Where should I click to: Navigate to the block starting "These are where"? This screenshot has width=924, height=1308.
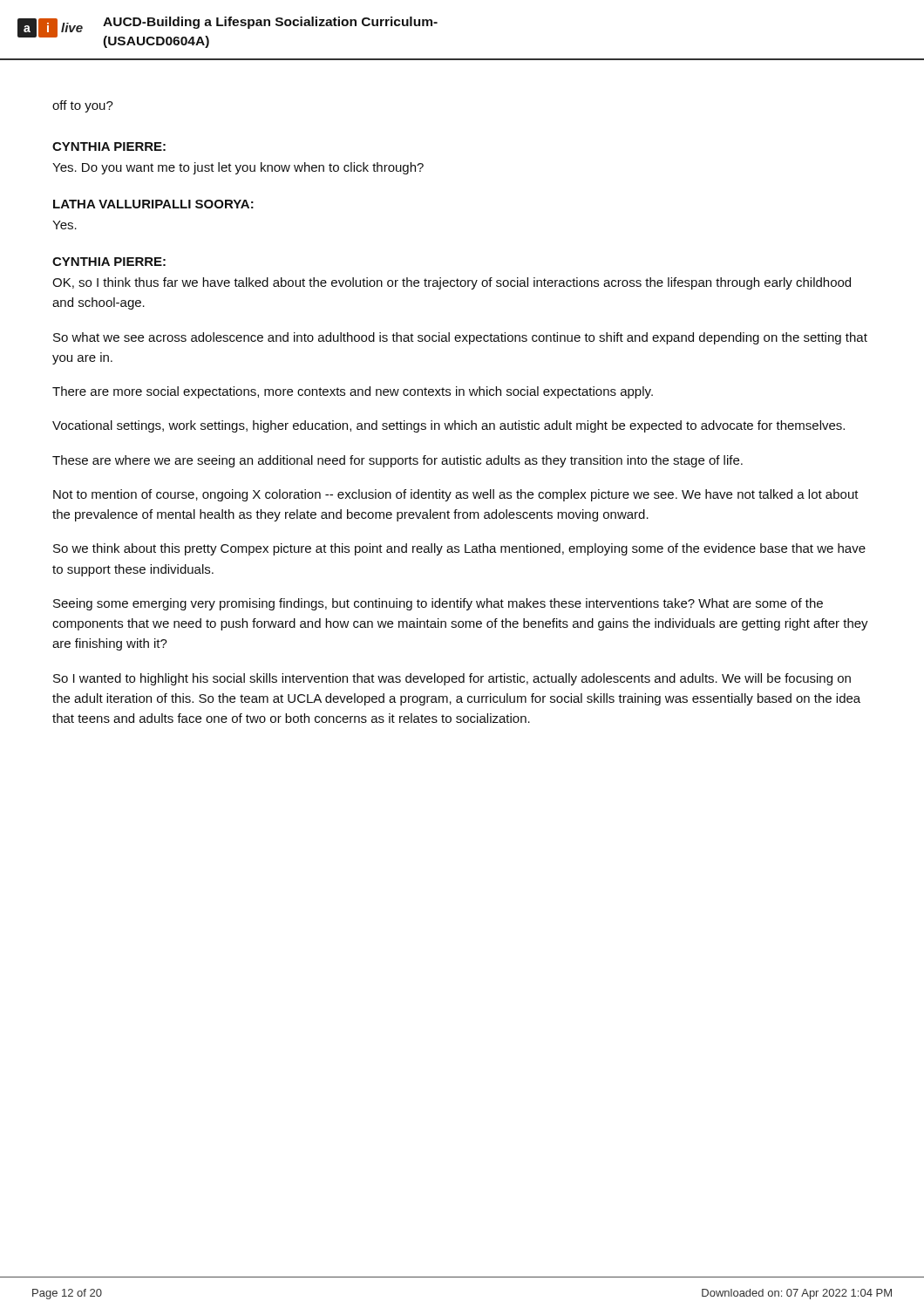[398, 460]
